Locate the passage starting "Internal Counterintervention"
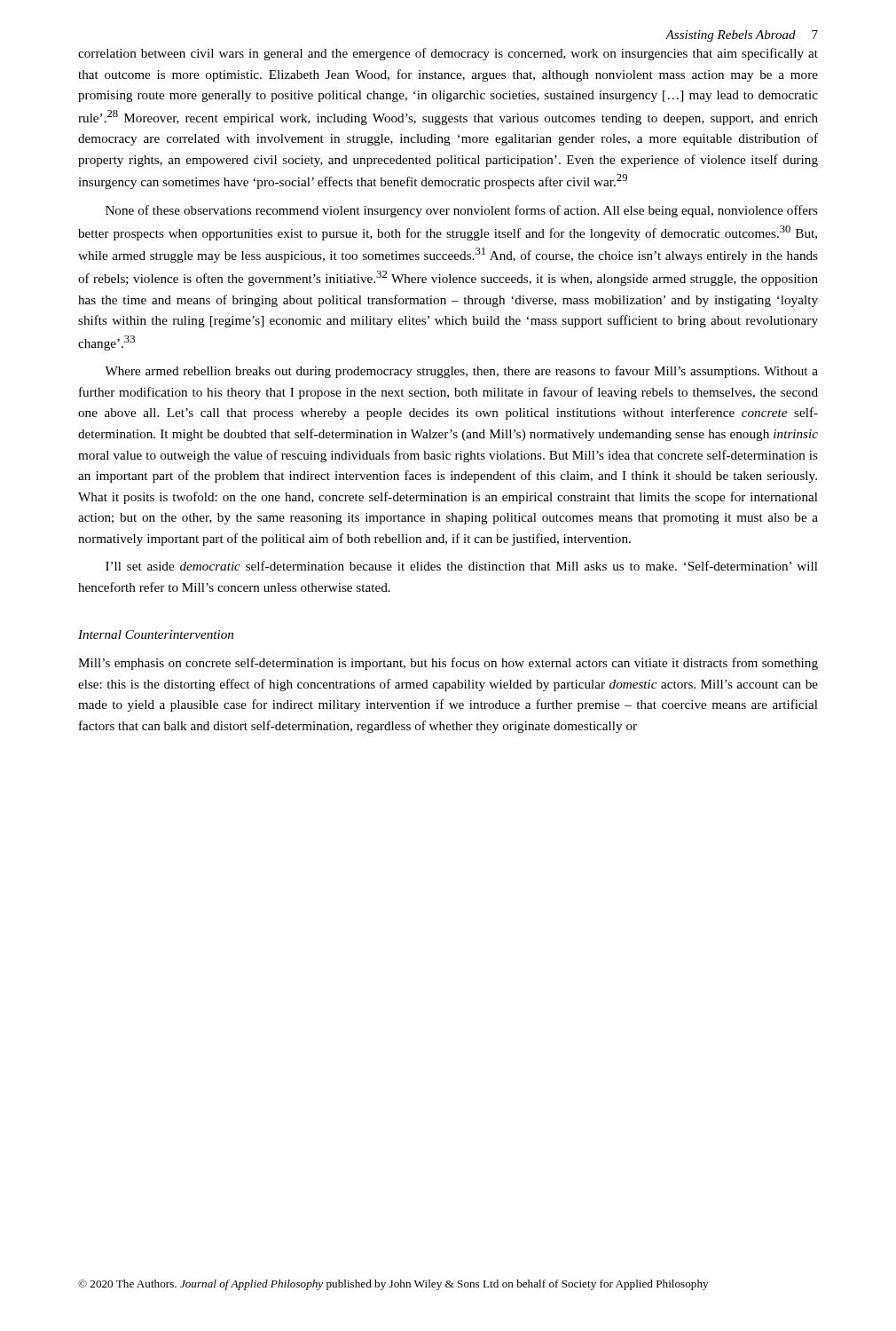 click(156, 634)
